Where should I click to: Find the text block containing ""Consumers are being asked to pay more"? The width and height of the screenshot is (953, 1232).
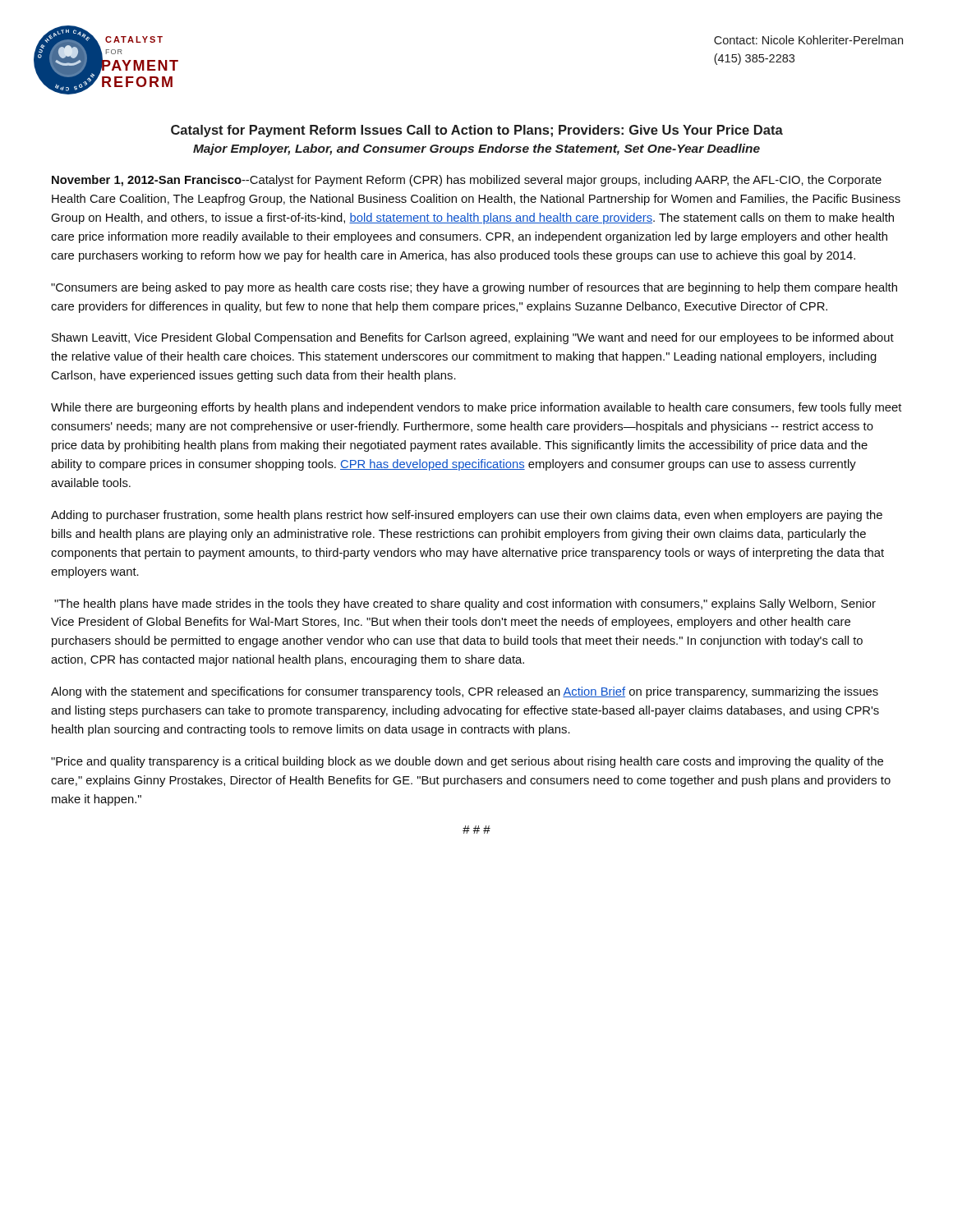474,297
